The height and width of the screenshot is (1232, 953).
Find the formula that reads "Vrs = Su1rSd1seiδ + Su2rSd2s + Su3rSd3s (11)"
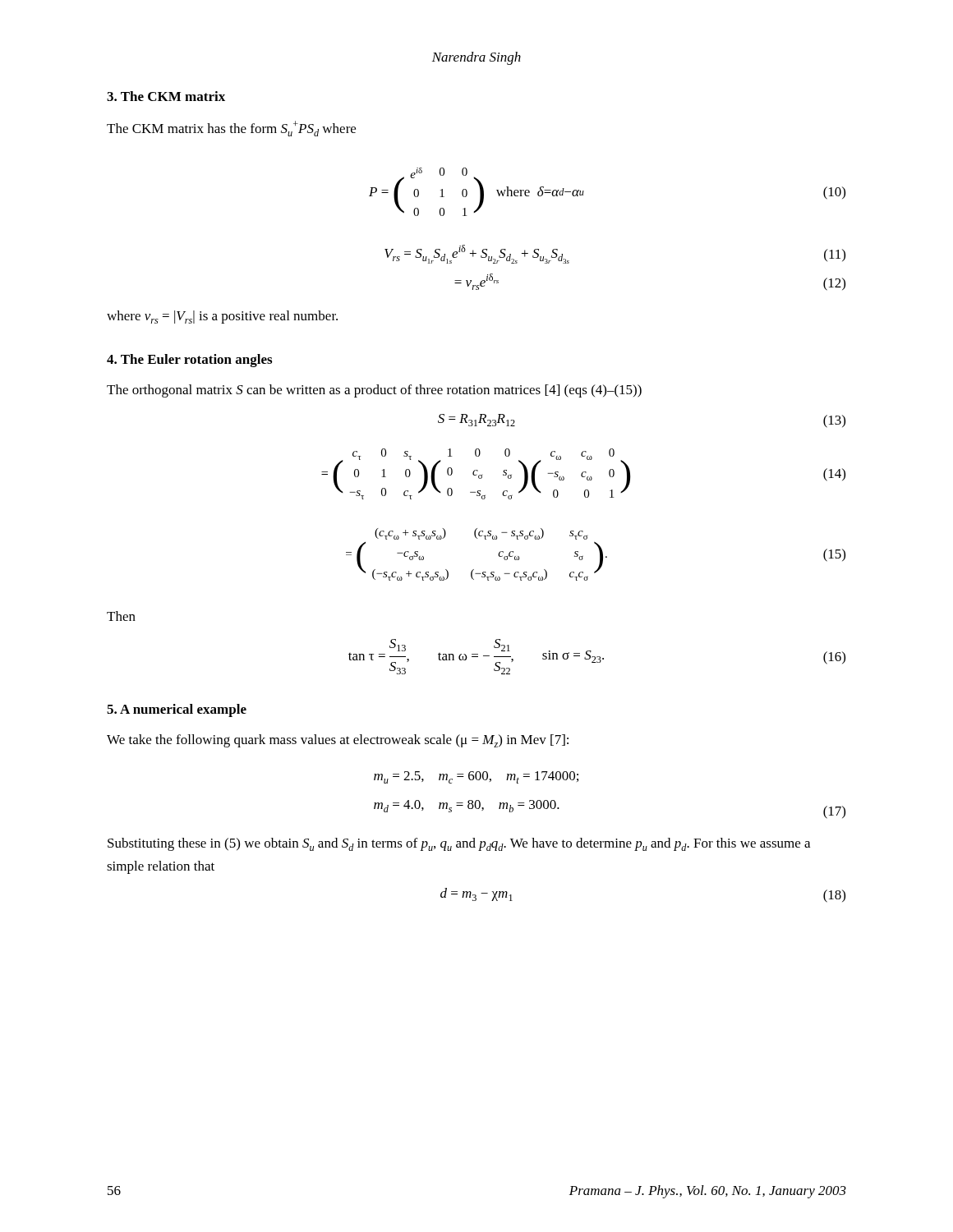pos(483,253)
